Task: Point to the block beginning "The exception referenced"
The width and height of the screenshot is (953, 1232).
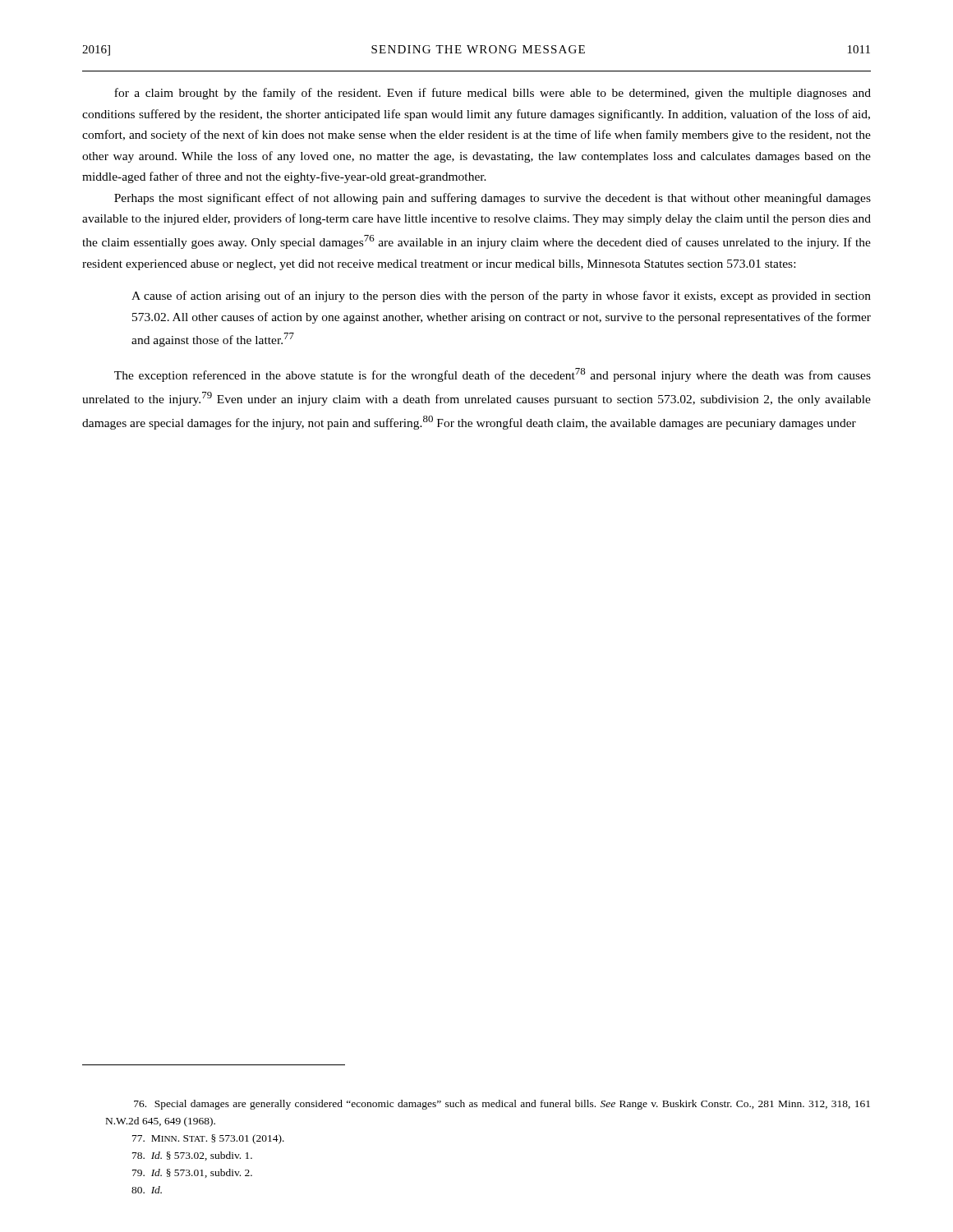Action: coord(476,398)
